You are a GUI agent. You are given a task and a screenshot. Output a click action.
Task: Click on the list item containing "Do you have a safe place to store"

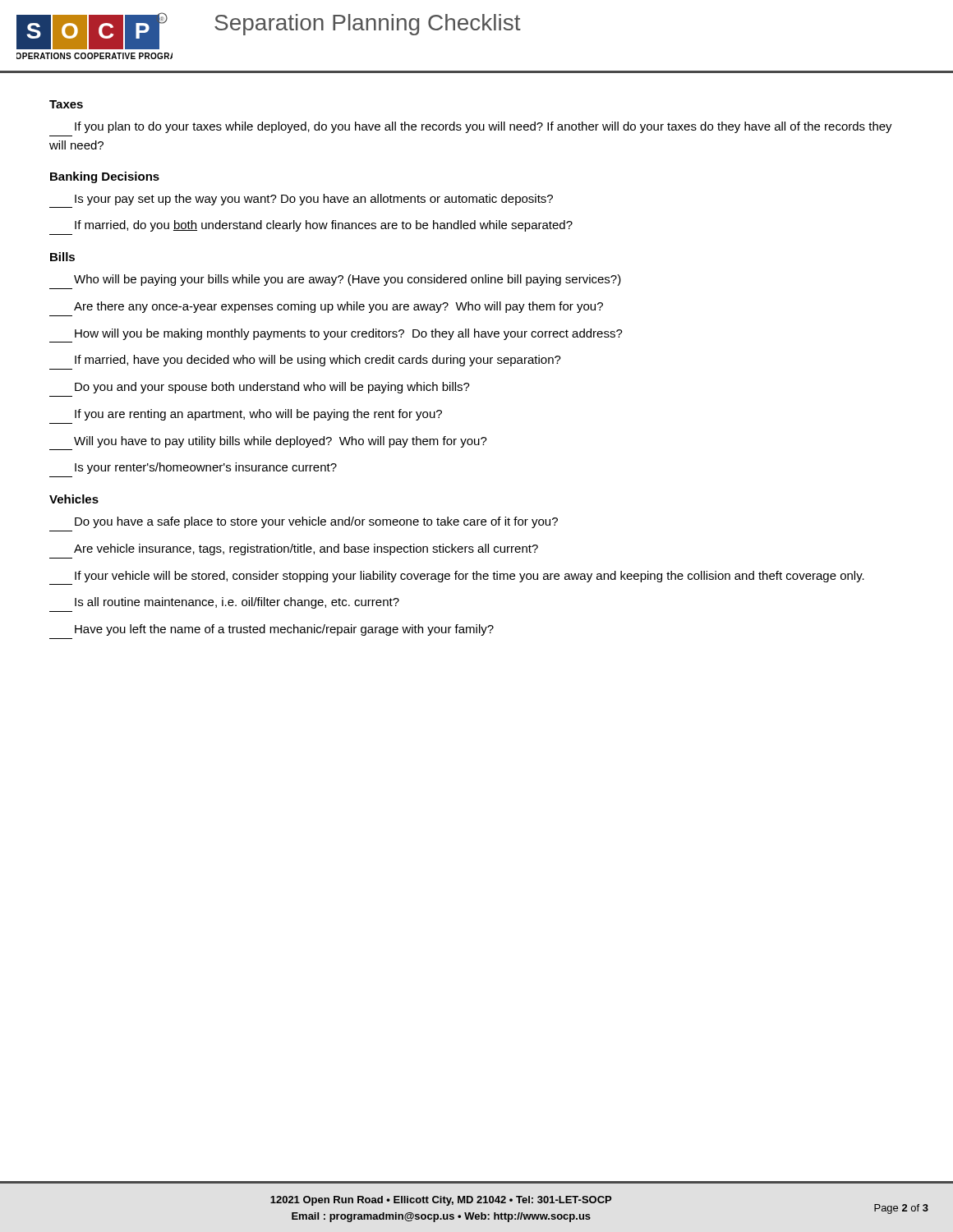[x=304, y=522]
